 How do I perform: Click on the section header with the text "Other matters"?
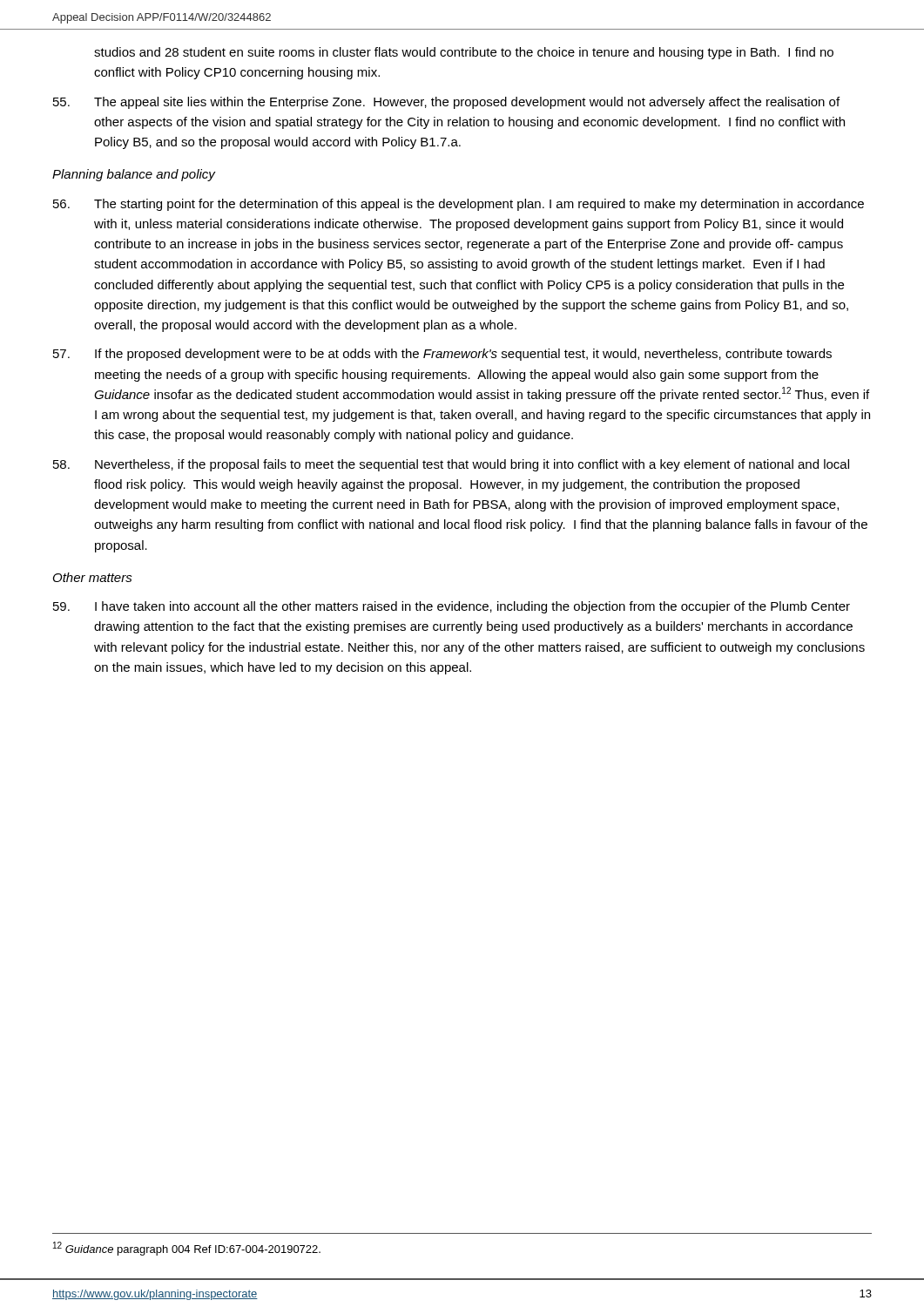click(x=92, y=577)
